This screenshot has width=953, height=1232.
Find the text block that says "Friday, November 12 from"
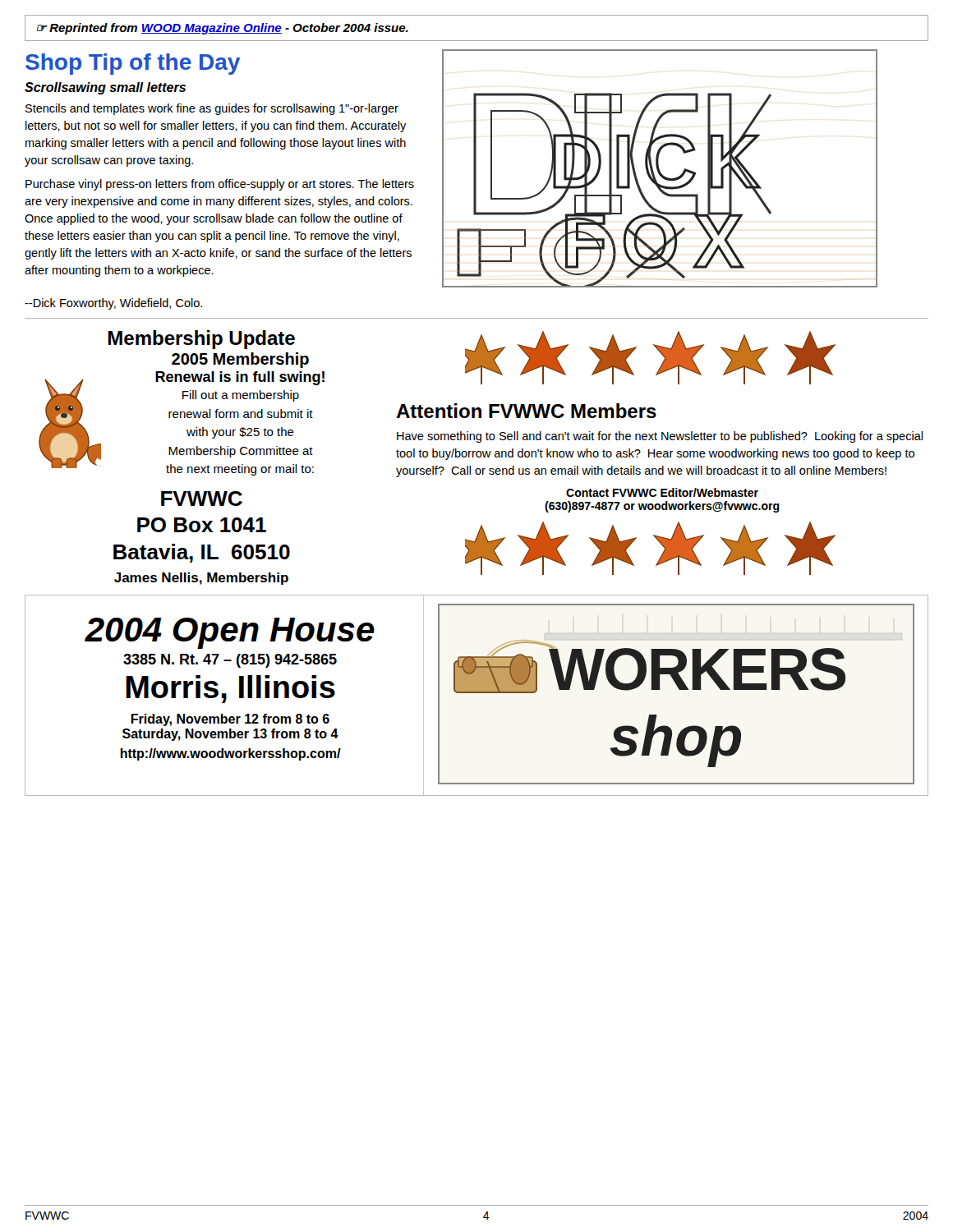[230, 726]
